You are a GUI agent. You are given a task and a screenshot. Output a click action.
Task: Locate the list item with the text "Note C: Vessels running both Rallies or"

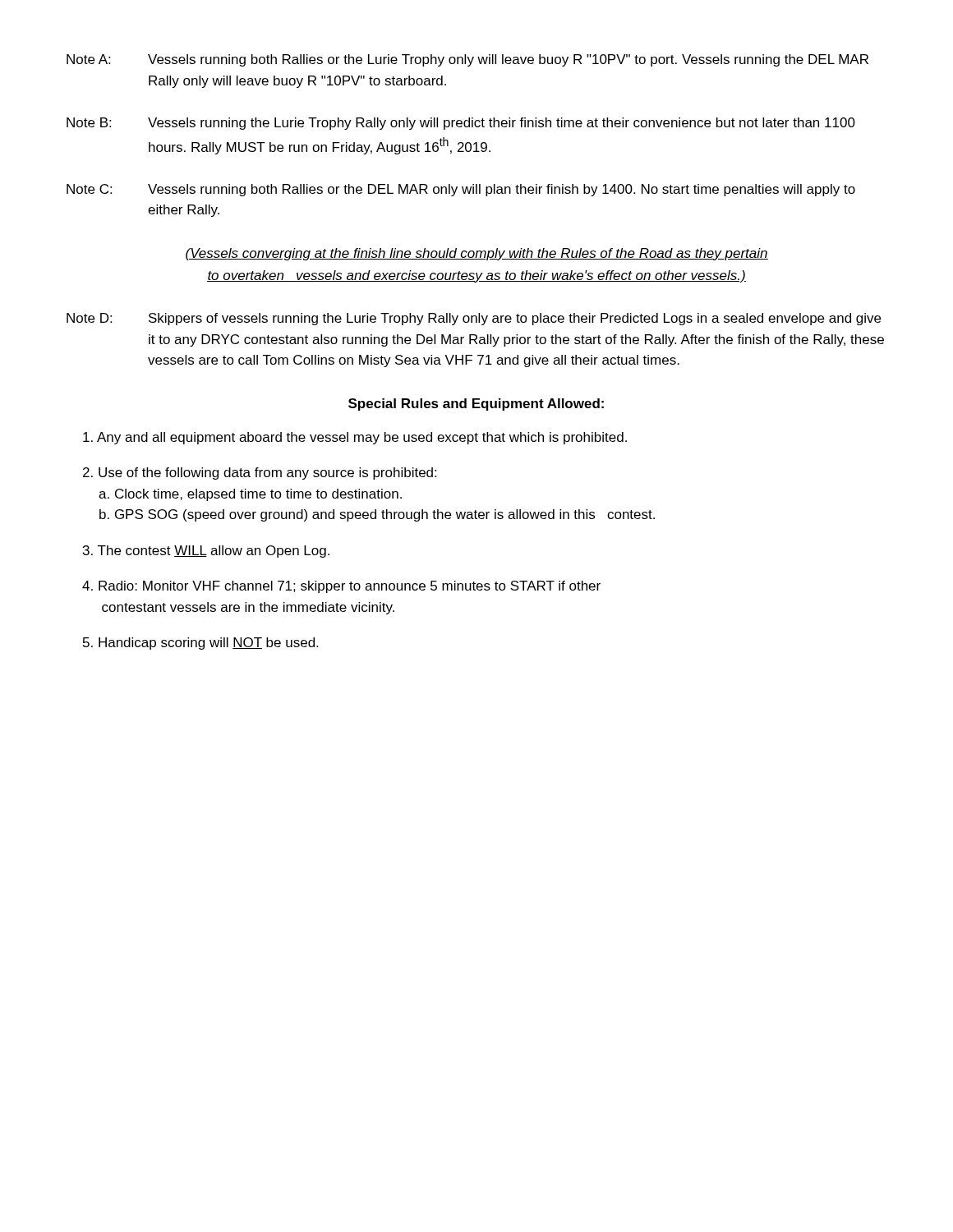[476, 200]
